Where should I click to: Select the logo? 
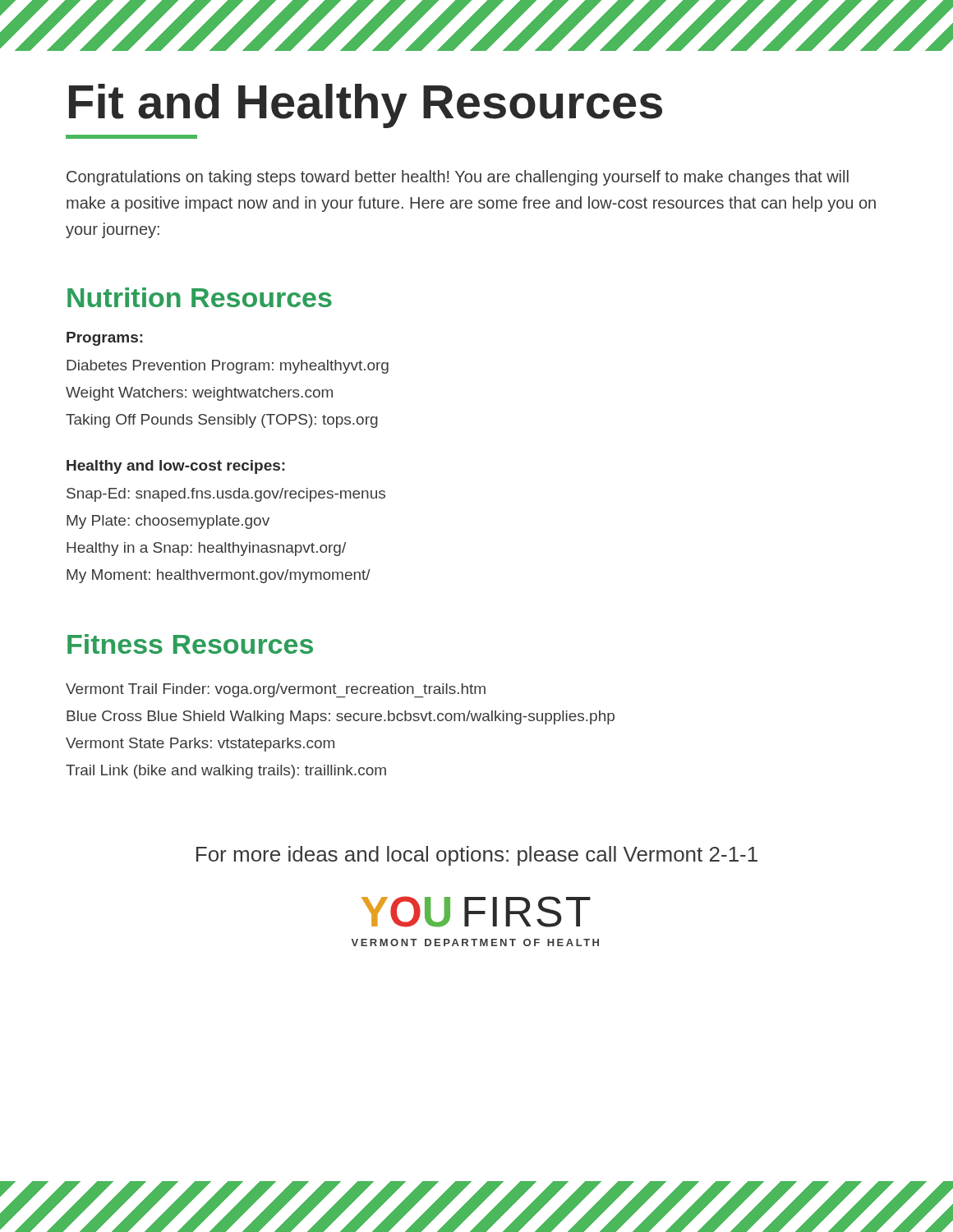(476, 919)
